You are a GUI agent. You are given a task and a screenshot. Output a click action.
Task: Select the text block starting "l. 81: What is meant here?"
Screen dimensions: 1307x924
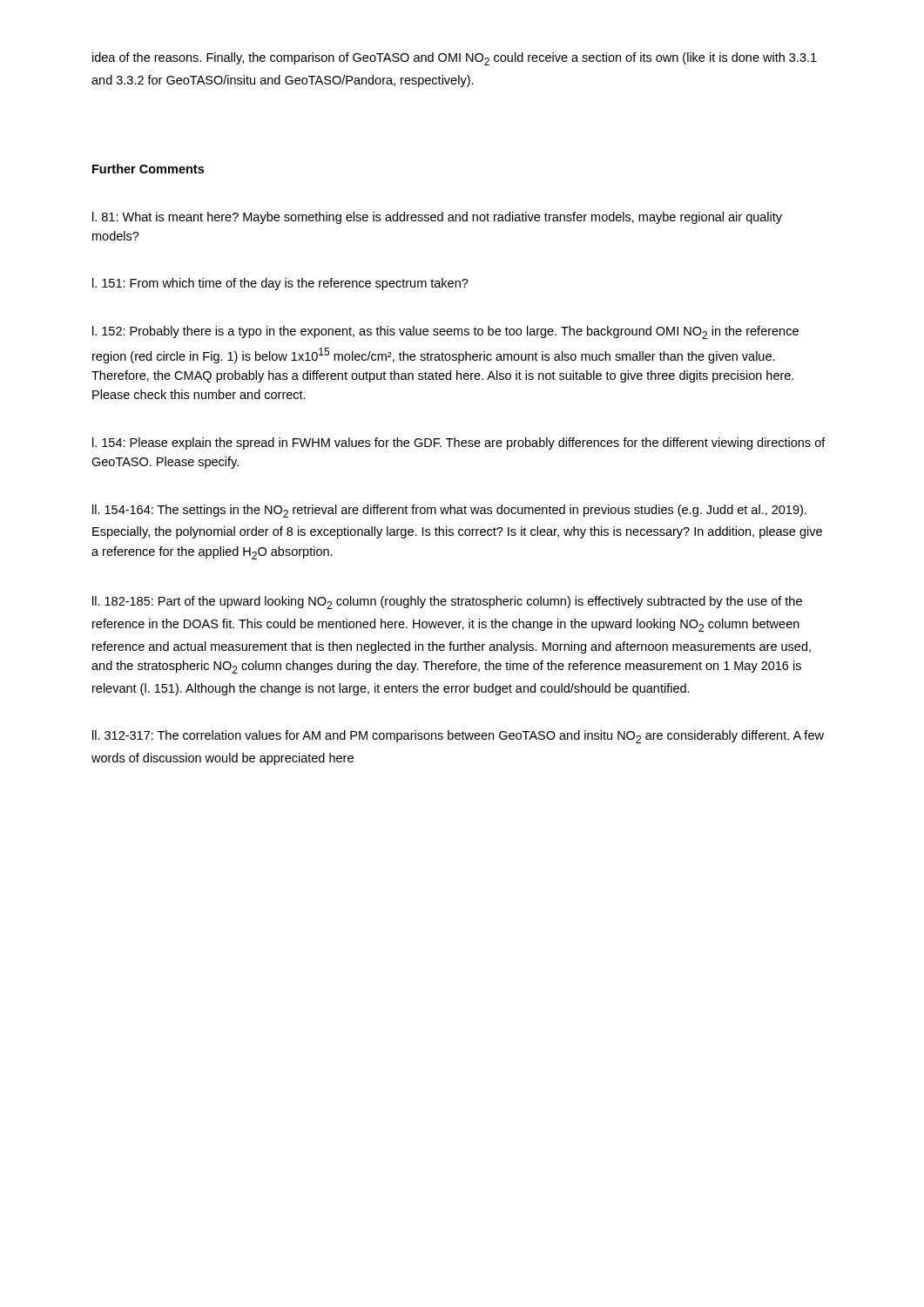click(x=437, y=226)
